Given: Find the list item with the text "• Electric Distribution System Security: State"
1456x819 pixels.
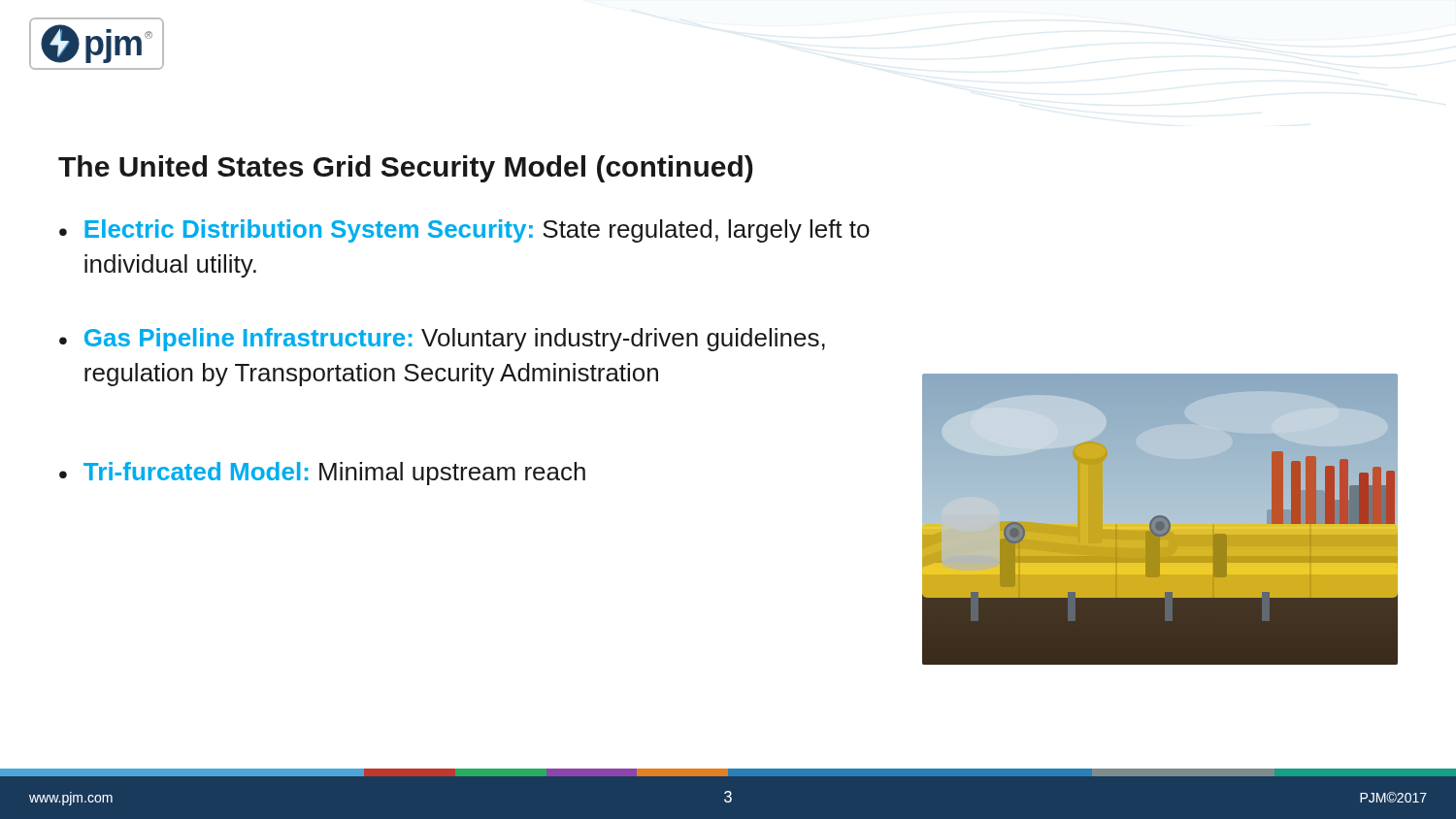Looking at the screenshot, I should (x=485, y=247).
